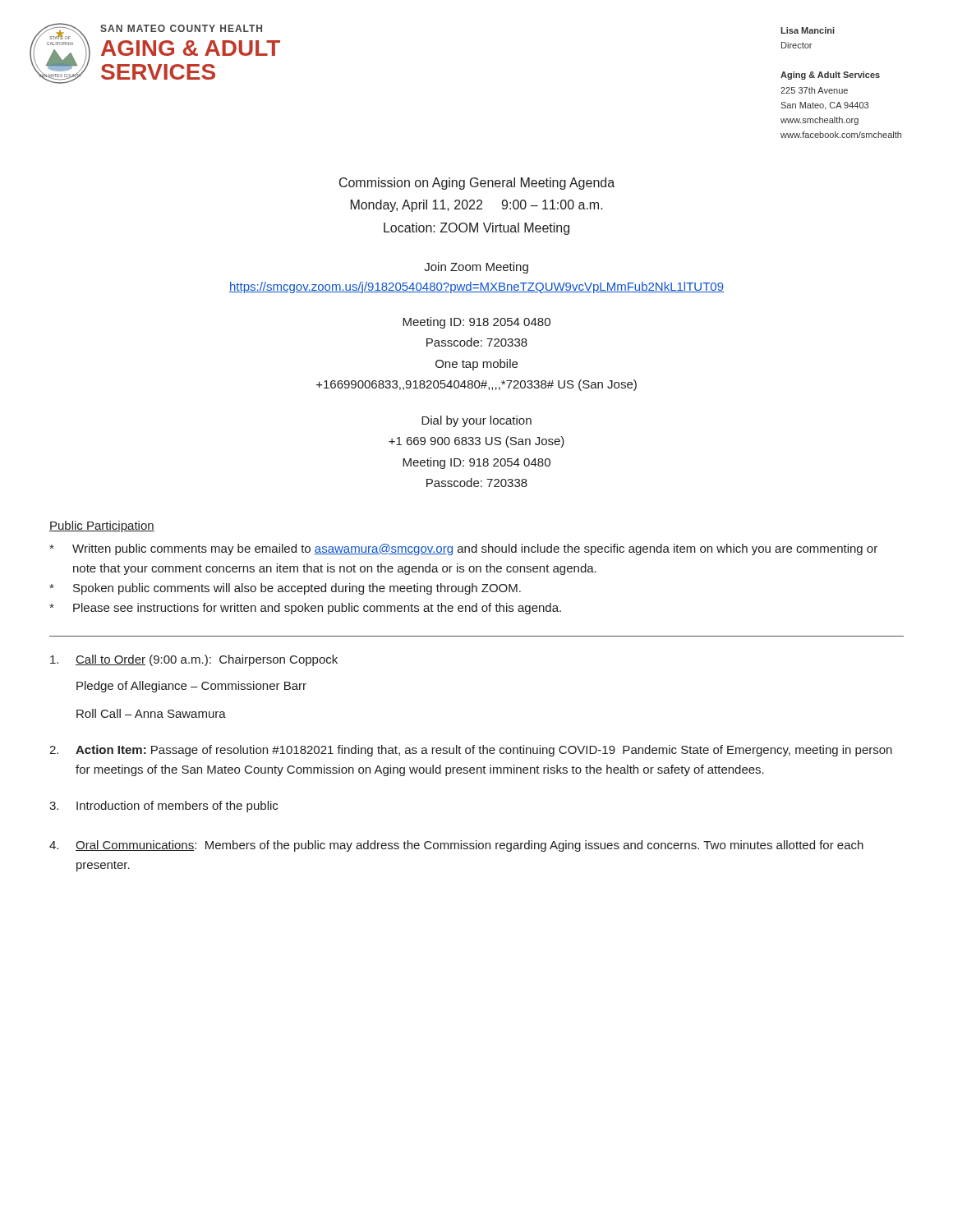Image resolution: width=953 pixels, height=1232 pixels.
Task: Locate the region starting "Dial by your location +1 669 900"
Action: [476, 451]
